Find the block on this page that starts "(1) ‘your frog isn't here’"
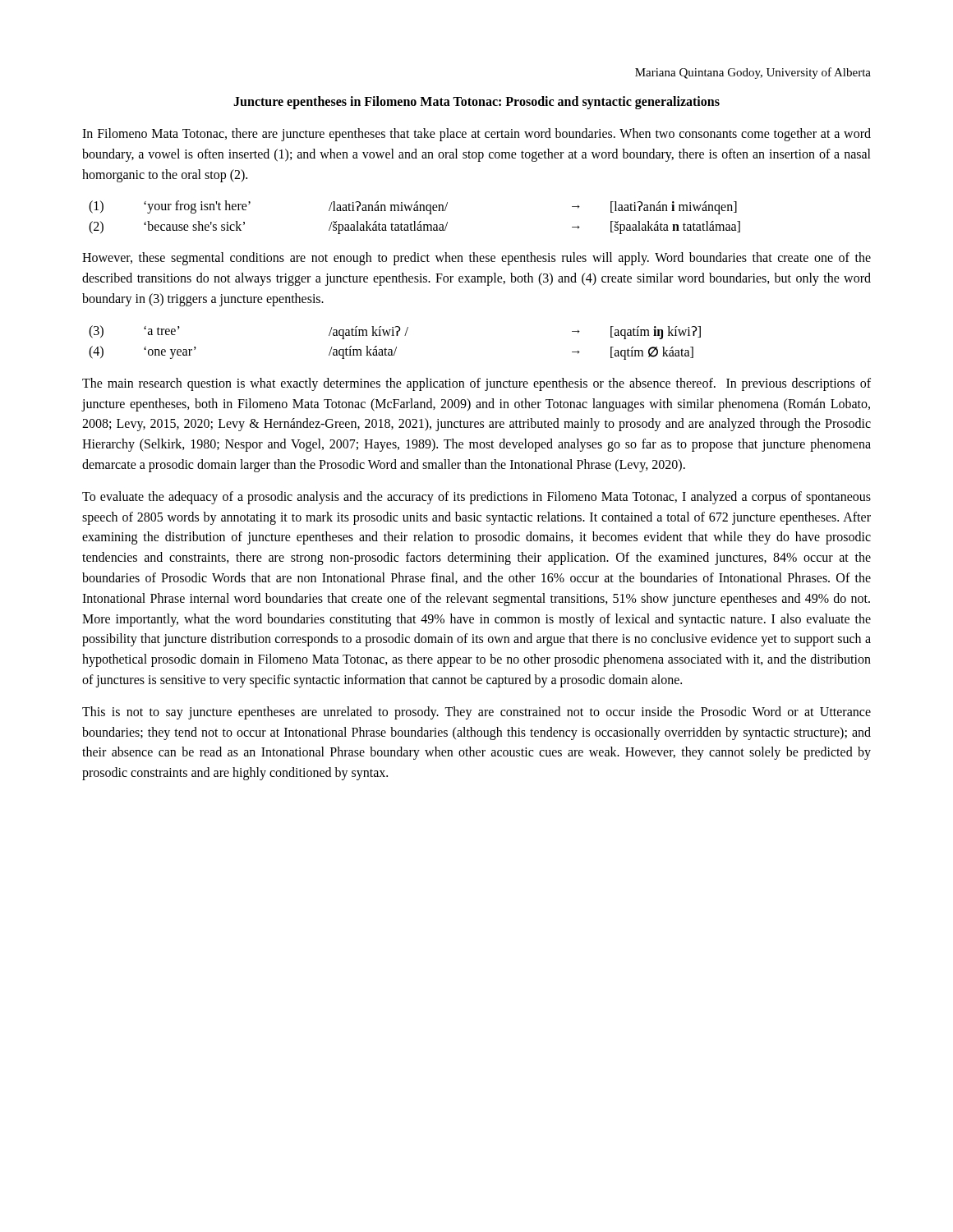 click(413, 207)
